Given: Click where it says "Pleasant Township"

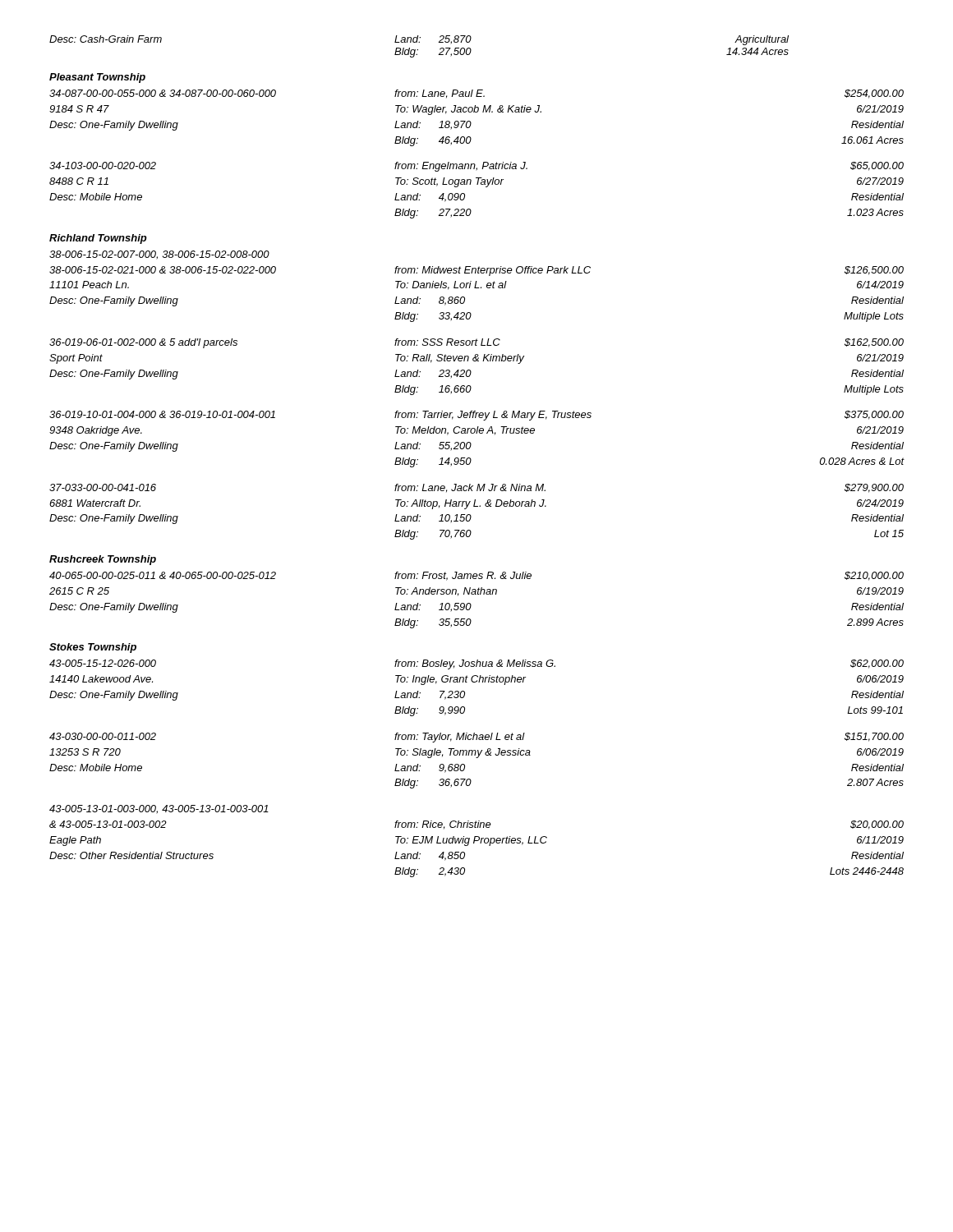Looking at the screenshot, I should pyautogui.click(x=97, y=77).
